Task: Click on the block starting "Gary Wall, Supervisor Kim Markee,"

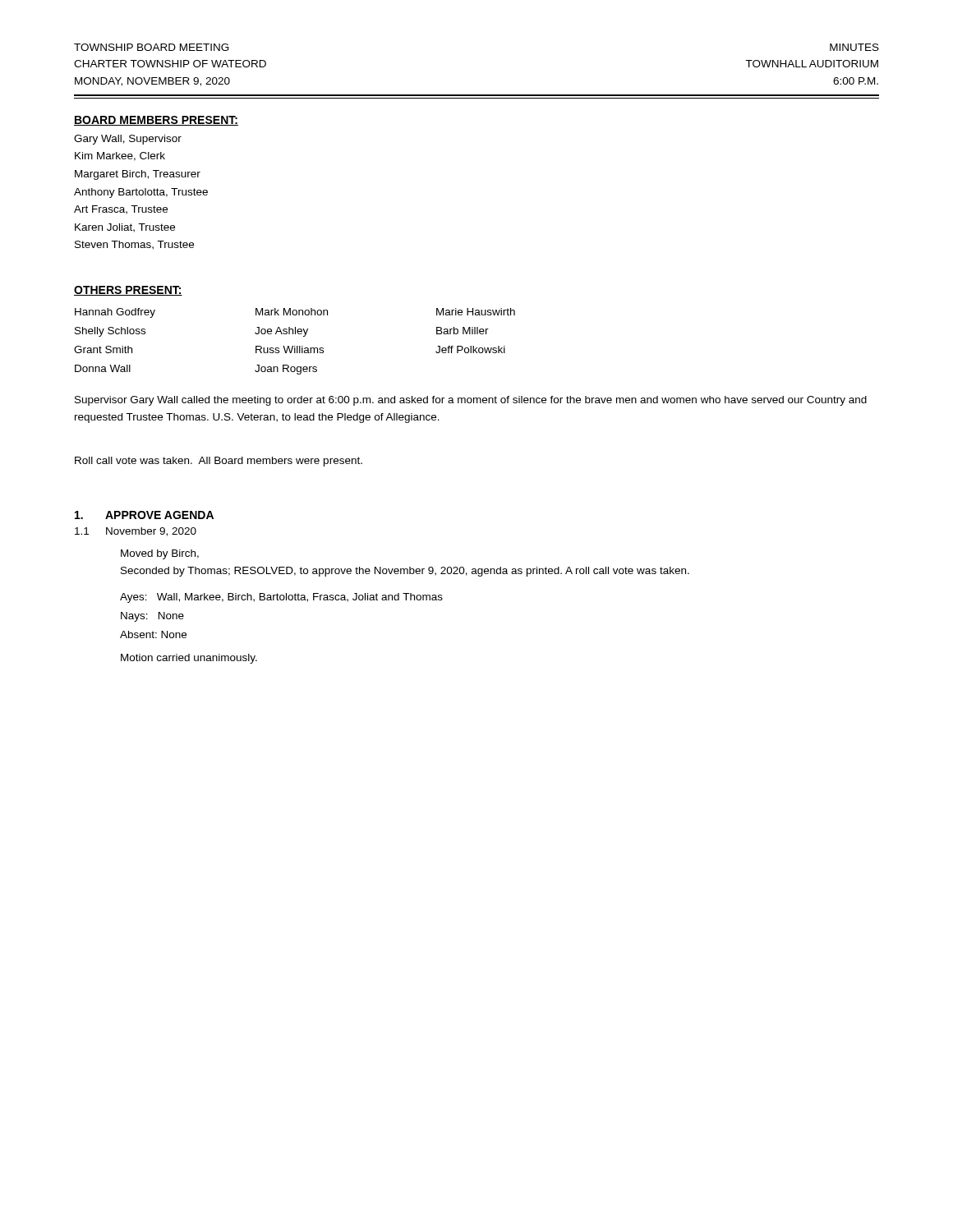Action: pyautogui.click(x=141, y=191)
